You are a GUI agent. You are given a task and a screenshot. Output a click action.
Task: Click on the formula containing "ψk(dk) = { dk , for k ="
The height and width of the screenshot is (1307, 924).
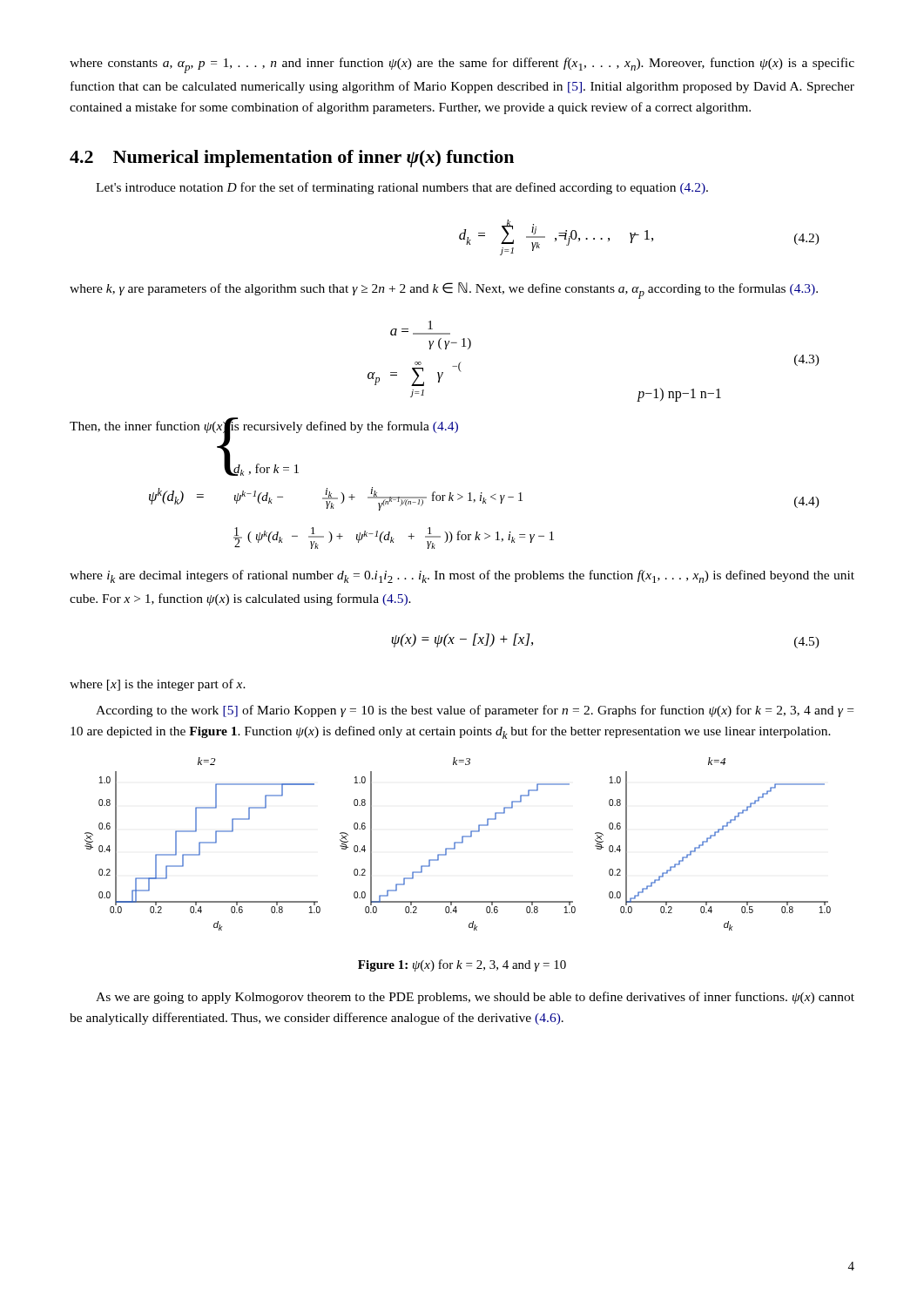point(479,500)
